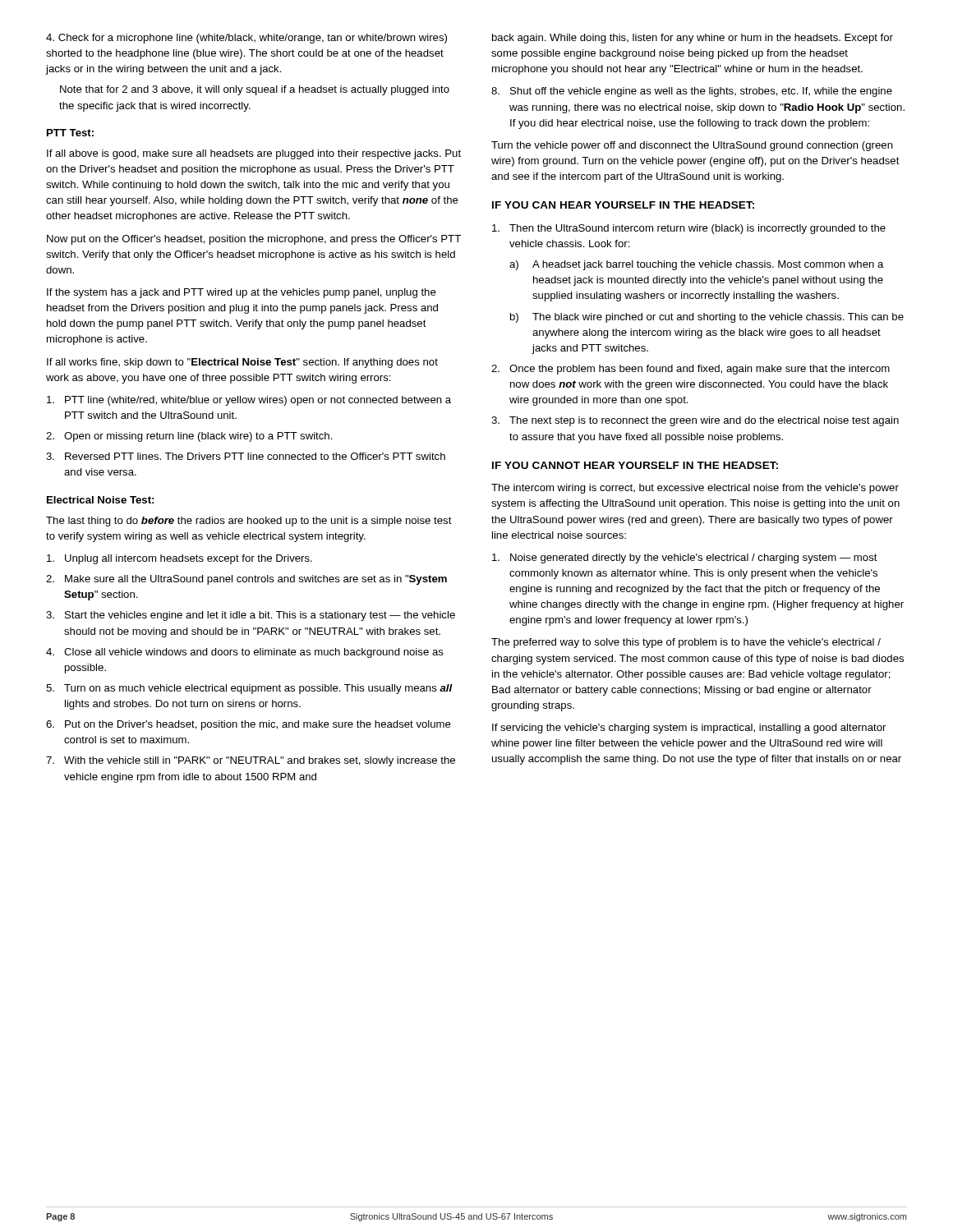This screenshot has width=953, height=1232.
Task: Find the block on this page that starts "b) The black"
Action: click(708, 332)
